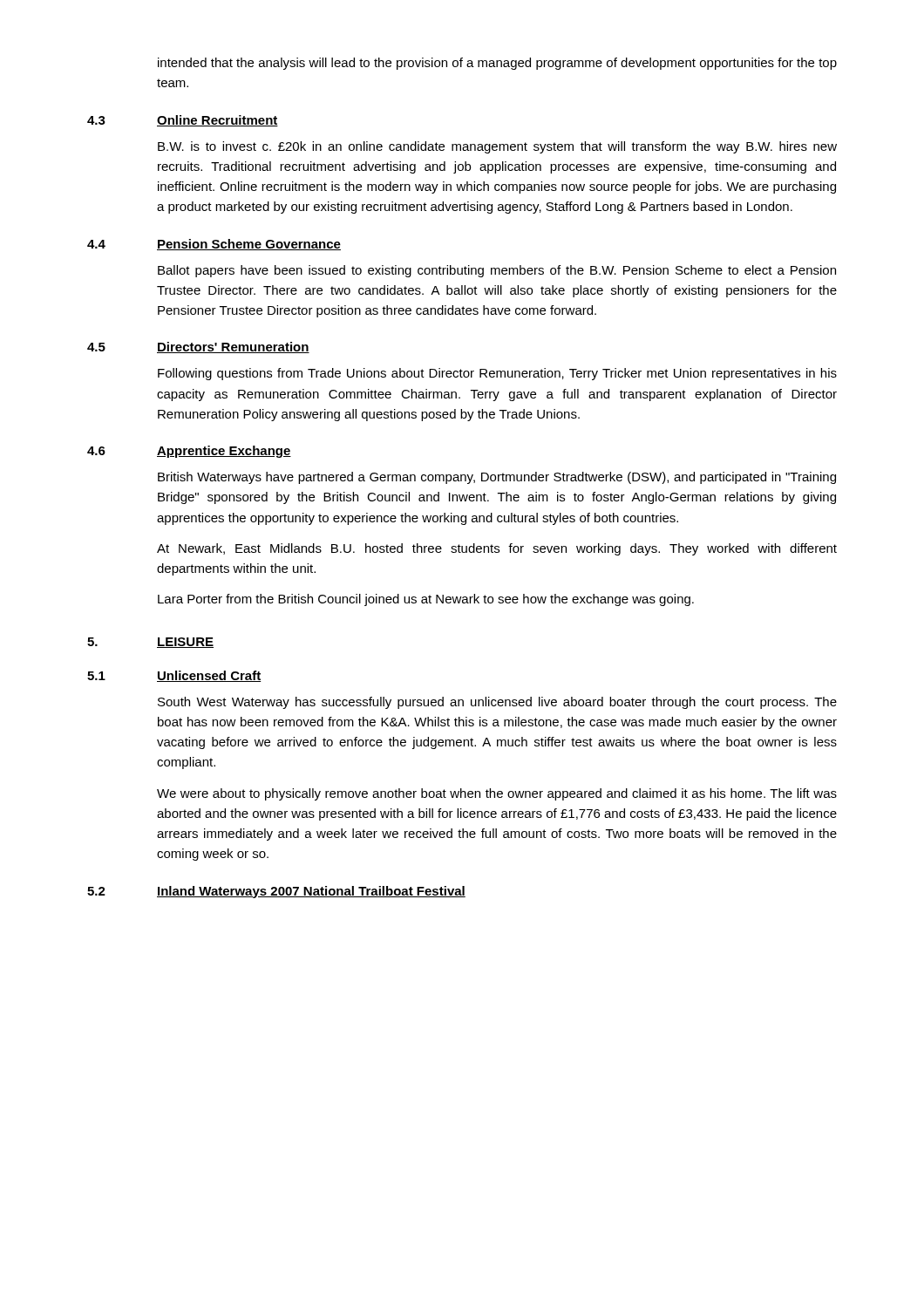Click on the passage starting "5. LEISURE"

150,641
